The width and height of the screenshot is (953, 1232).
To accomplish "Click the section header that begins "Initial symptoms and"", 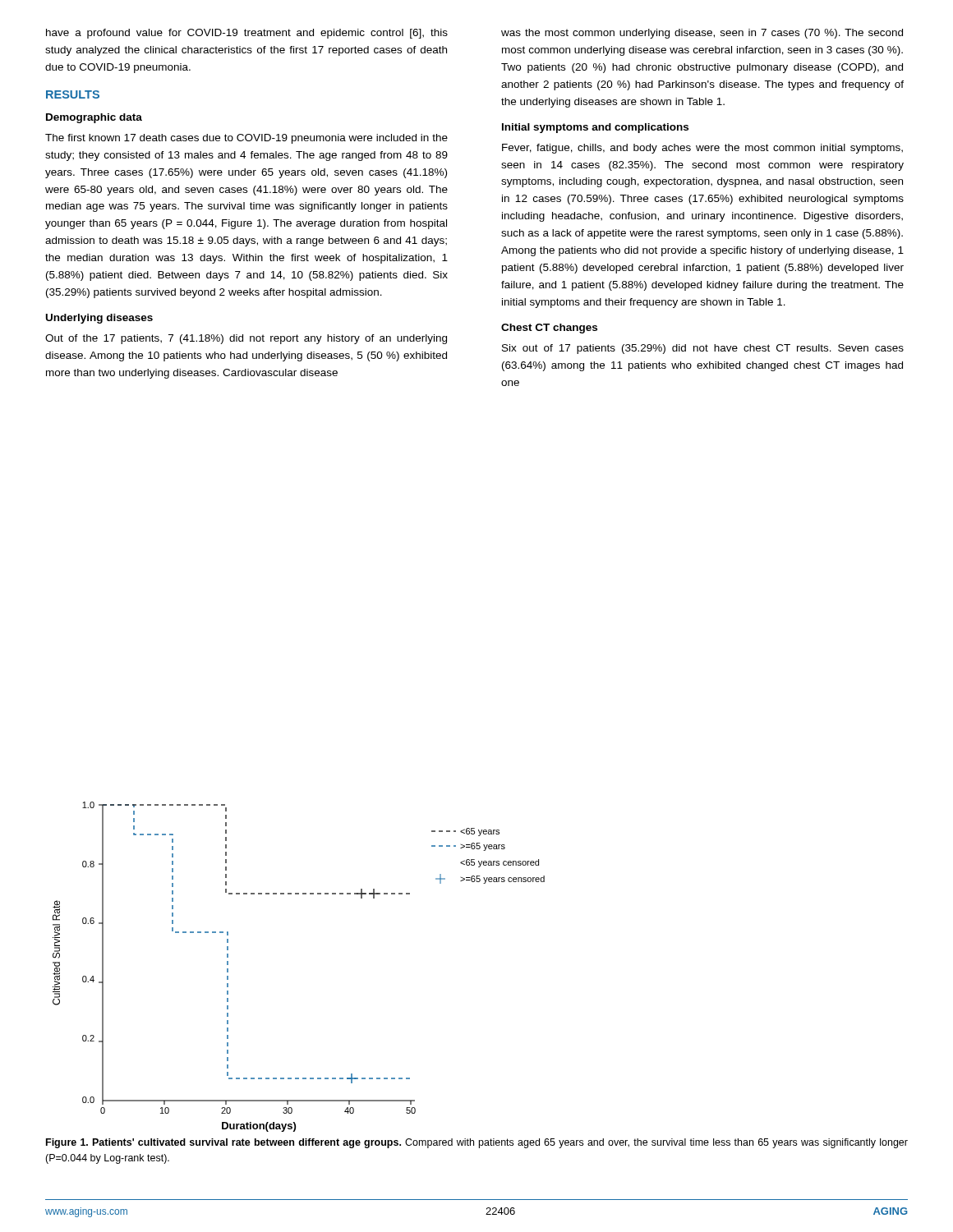I will coord(595,127).
